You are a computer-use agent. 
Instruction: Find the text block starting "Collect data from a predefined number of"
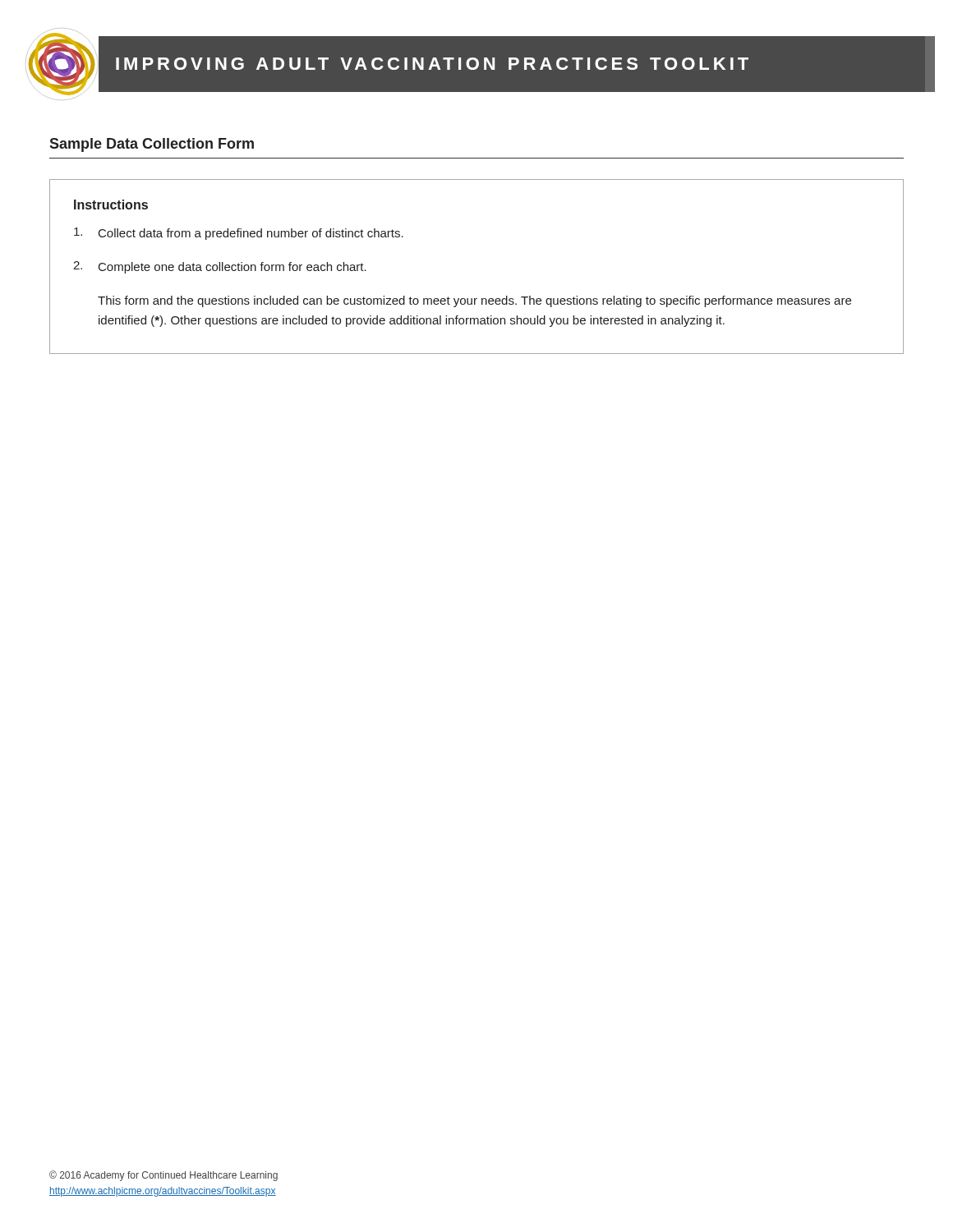coord(239,233)
